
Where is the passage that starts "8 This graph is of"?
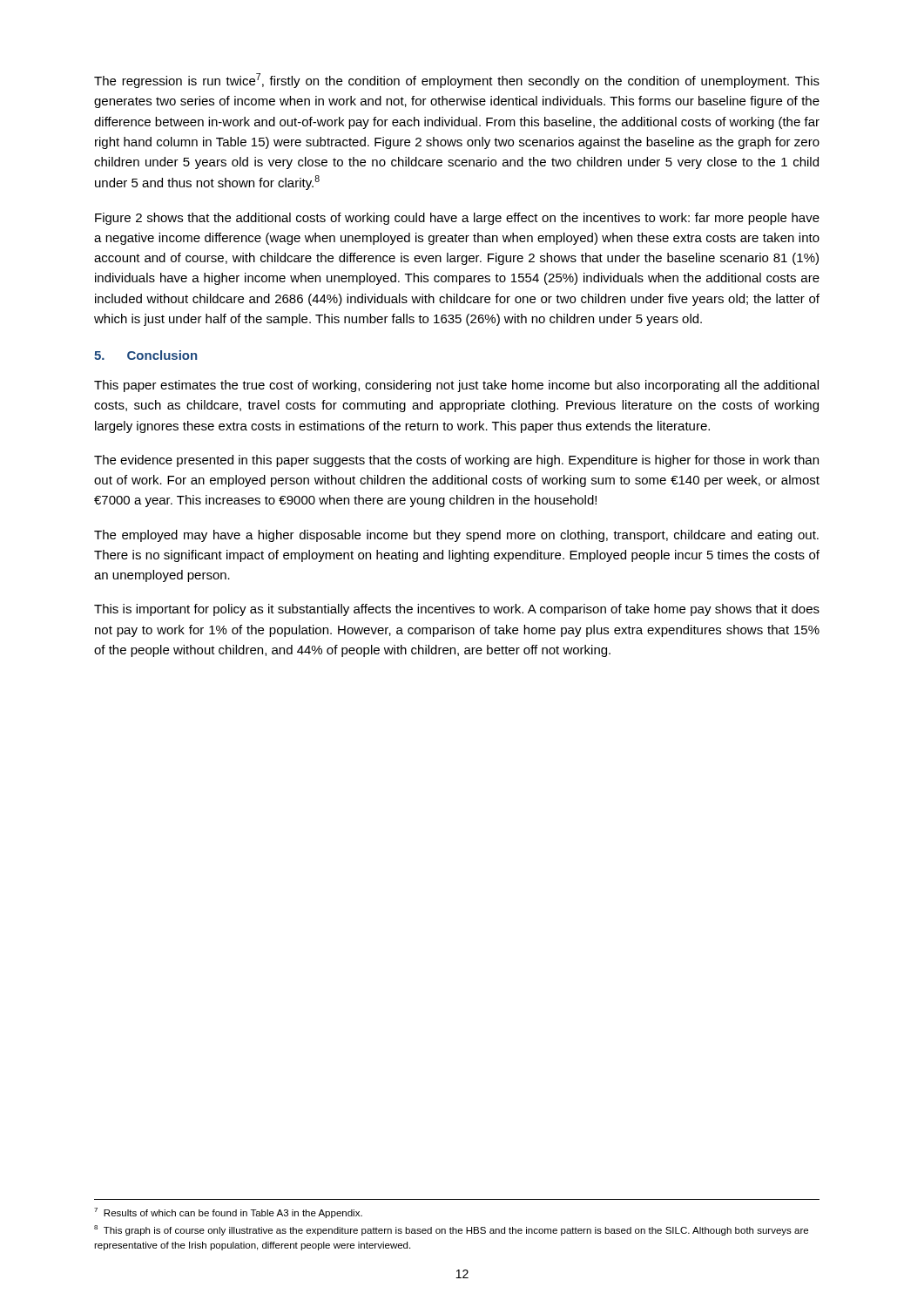tap(451, 1237)
